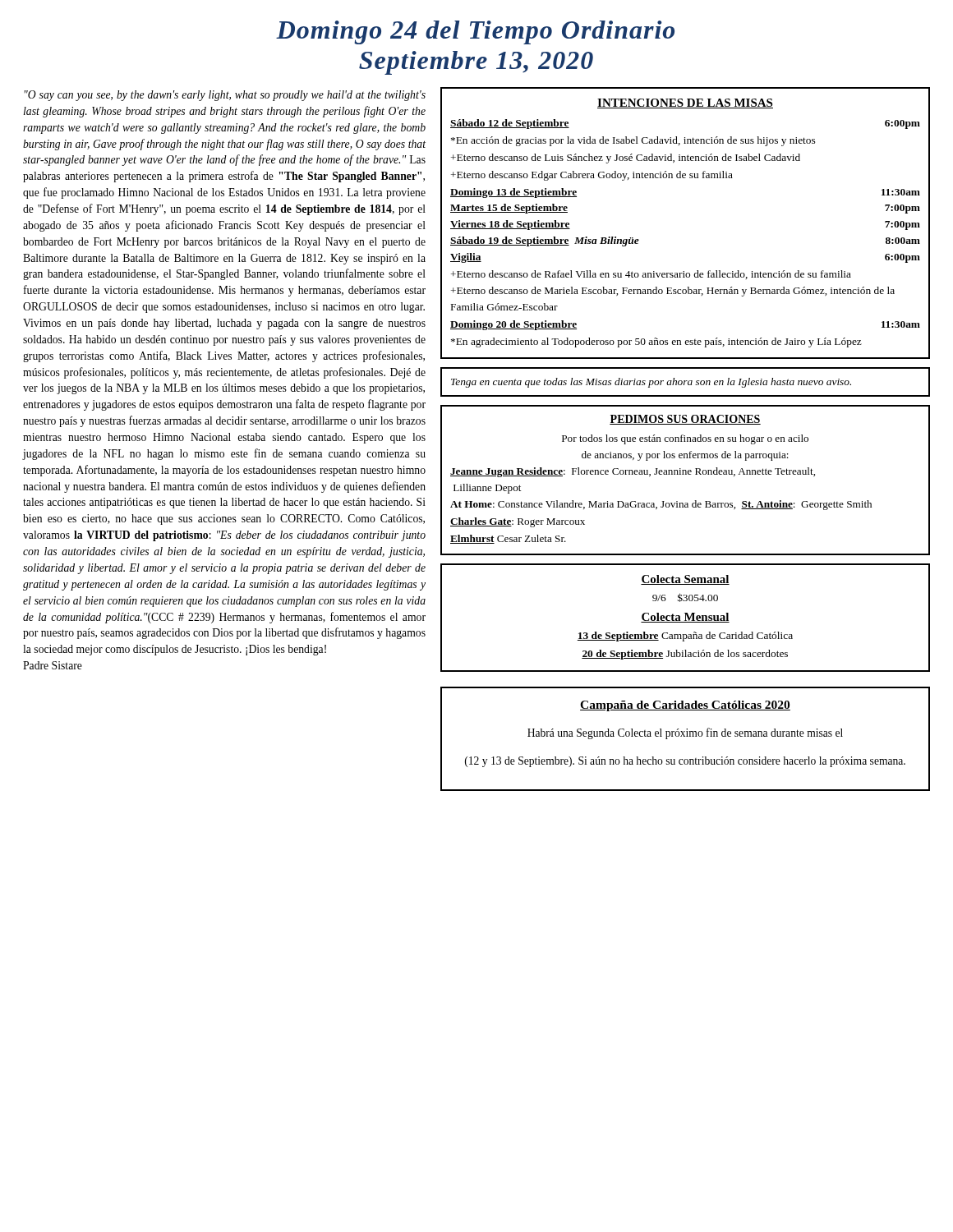Click on the region starting ""O say can you see,"
Viewport: 953px width, 1232px height.
pyautogui.click(x=224, y=381)
